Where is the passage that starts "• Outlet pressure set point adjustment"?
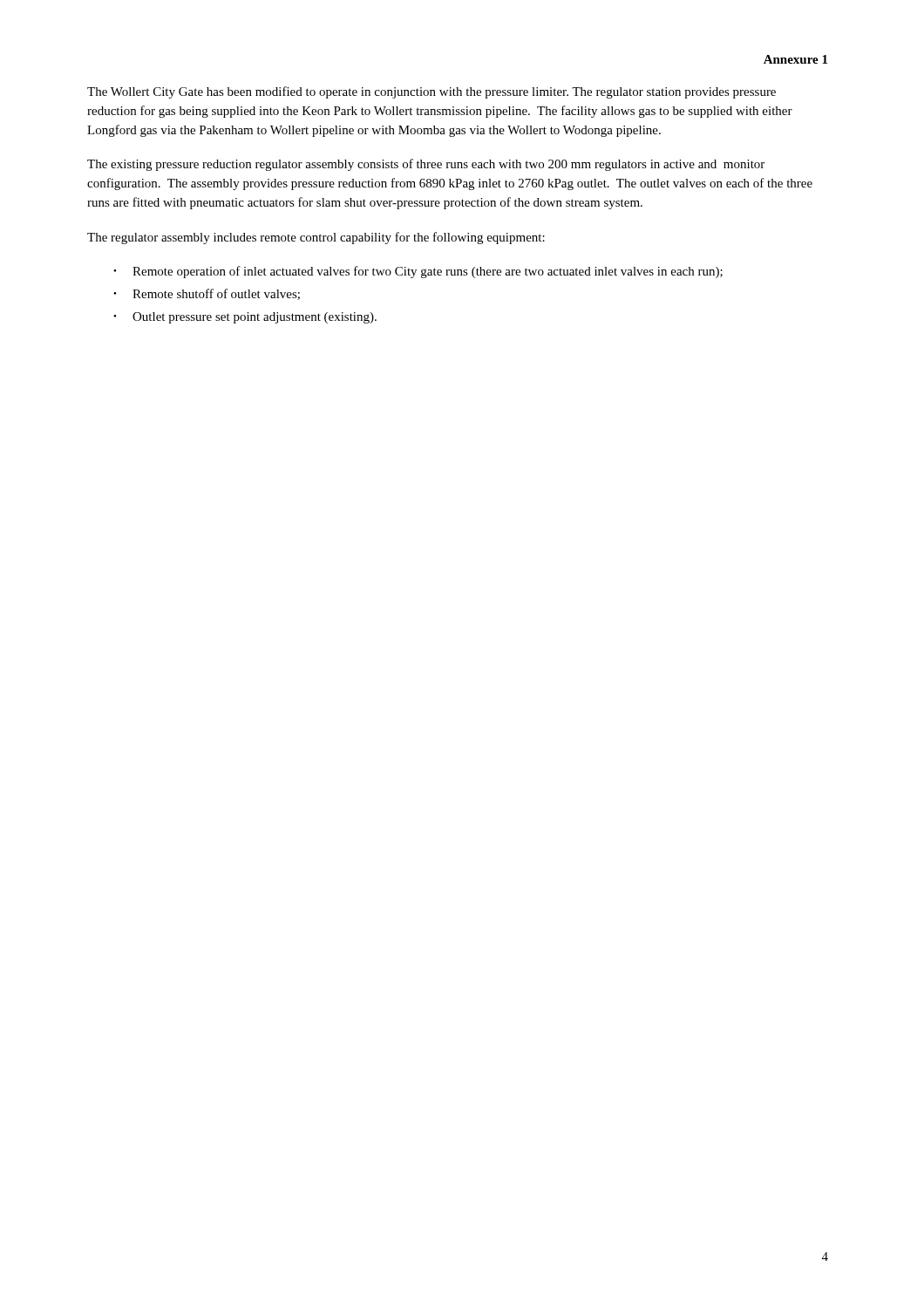Viewport: 924px width, 1308px height. pos(245,318)
